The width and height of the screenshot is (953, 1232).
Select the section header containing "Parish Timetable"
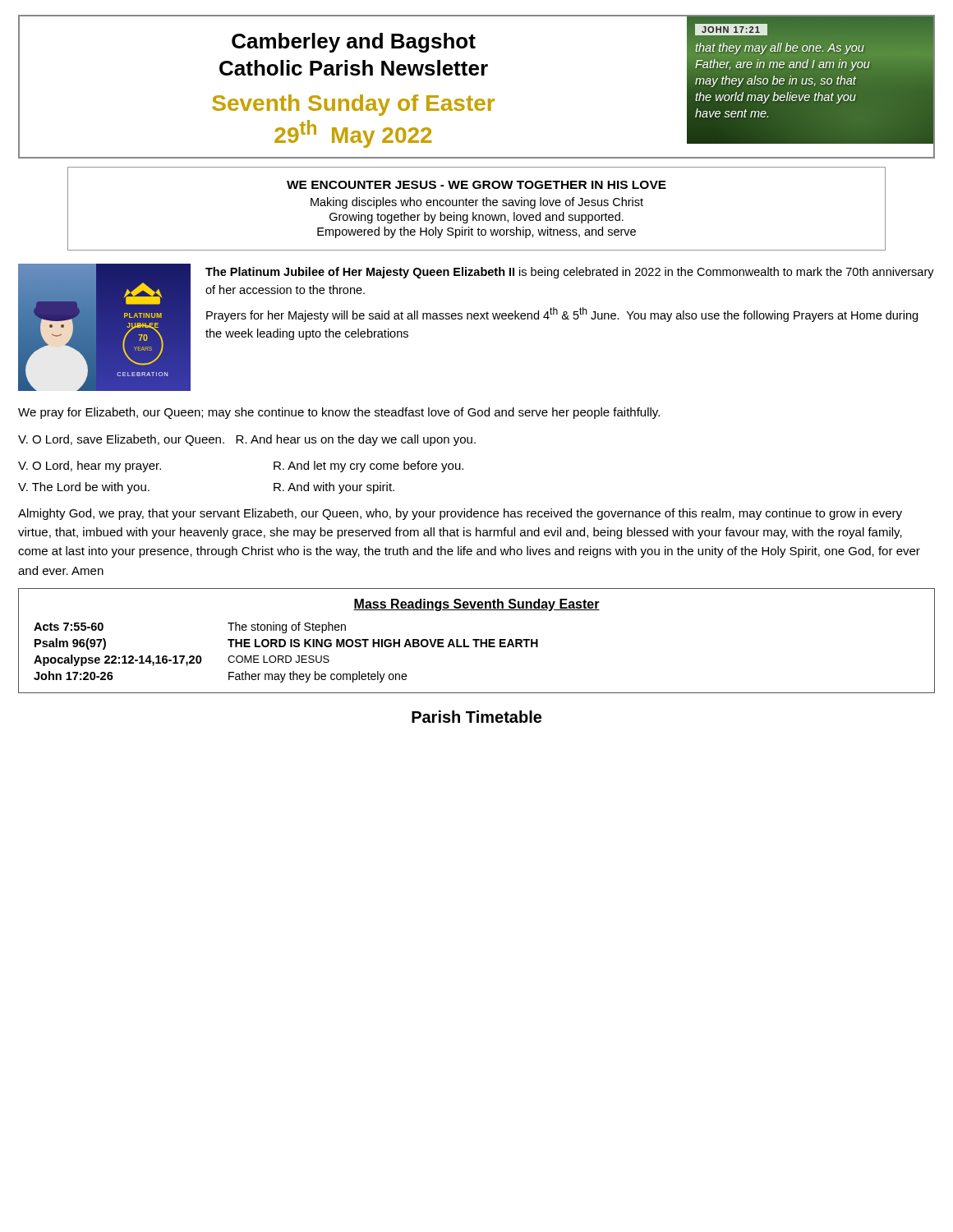pos(476,717)
